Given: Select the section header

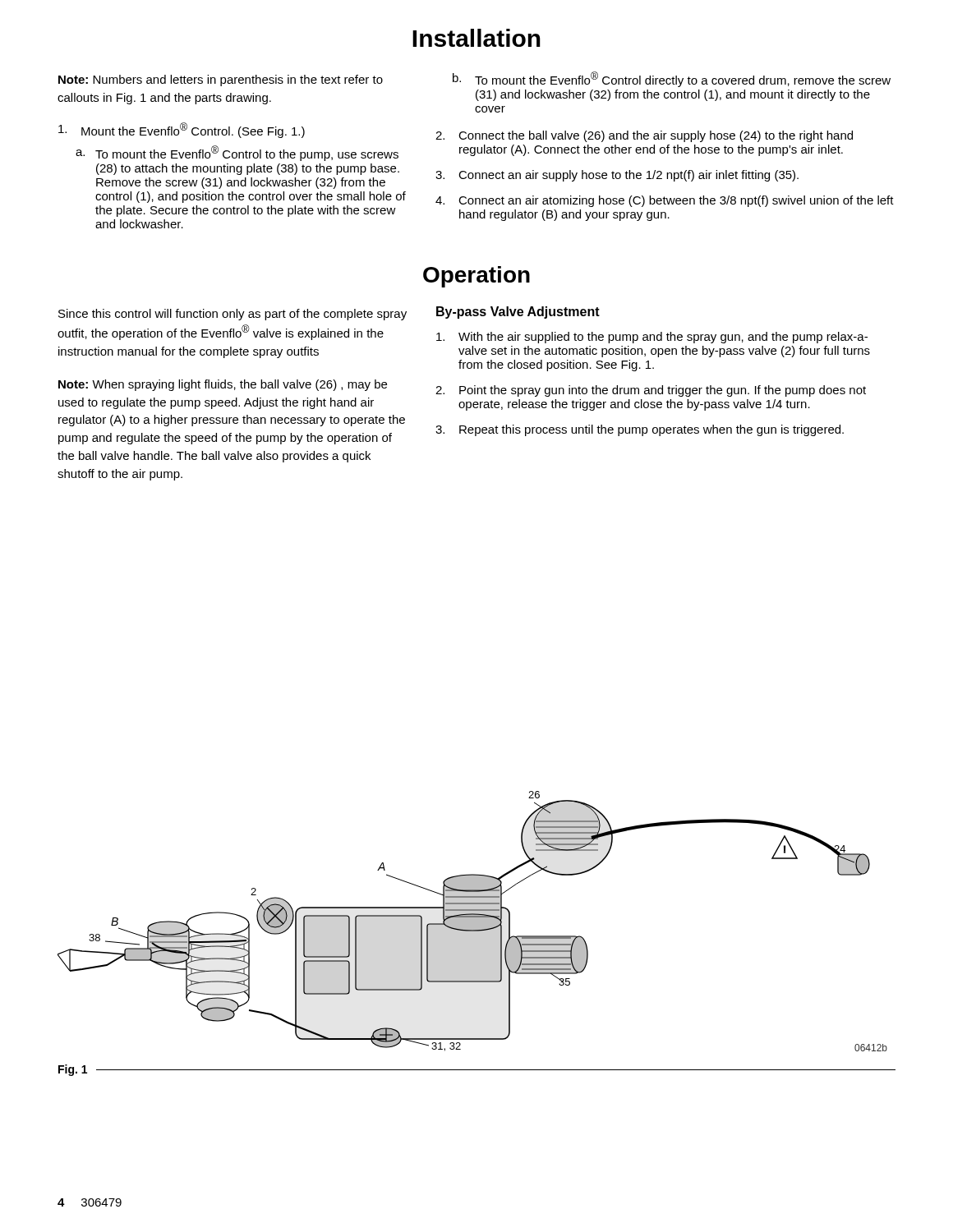Looking at the screenshot, I should coord(665,312).
